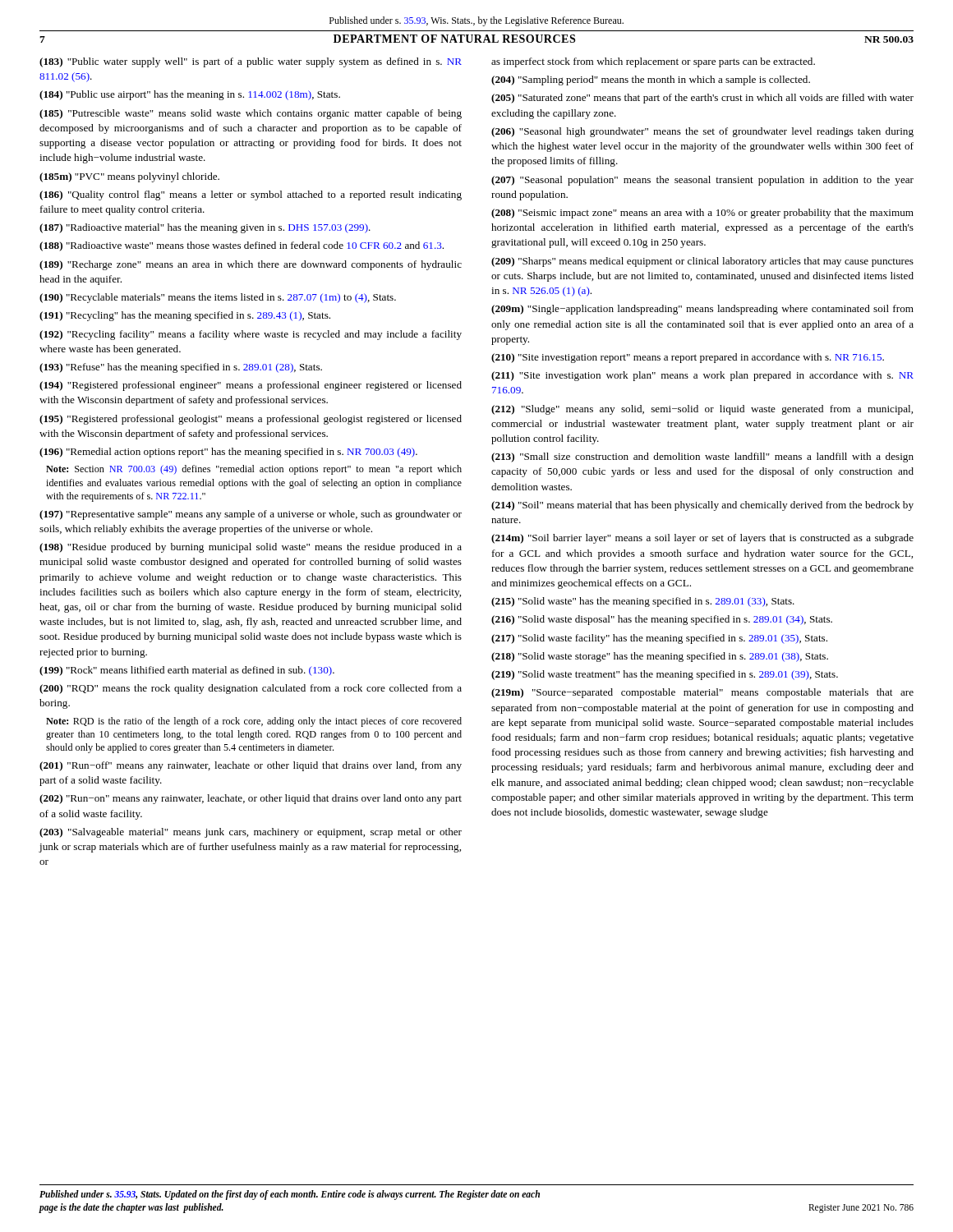Image resolution: width=953 pixels, height=1232 pixels.
Task: Select the passage starting "(198) "Residue produced by burning municipal solid waste""
Action: click(x=251, y=599)
